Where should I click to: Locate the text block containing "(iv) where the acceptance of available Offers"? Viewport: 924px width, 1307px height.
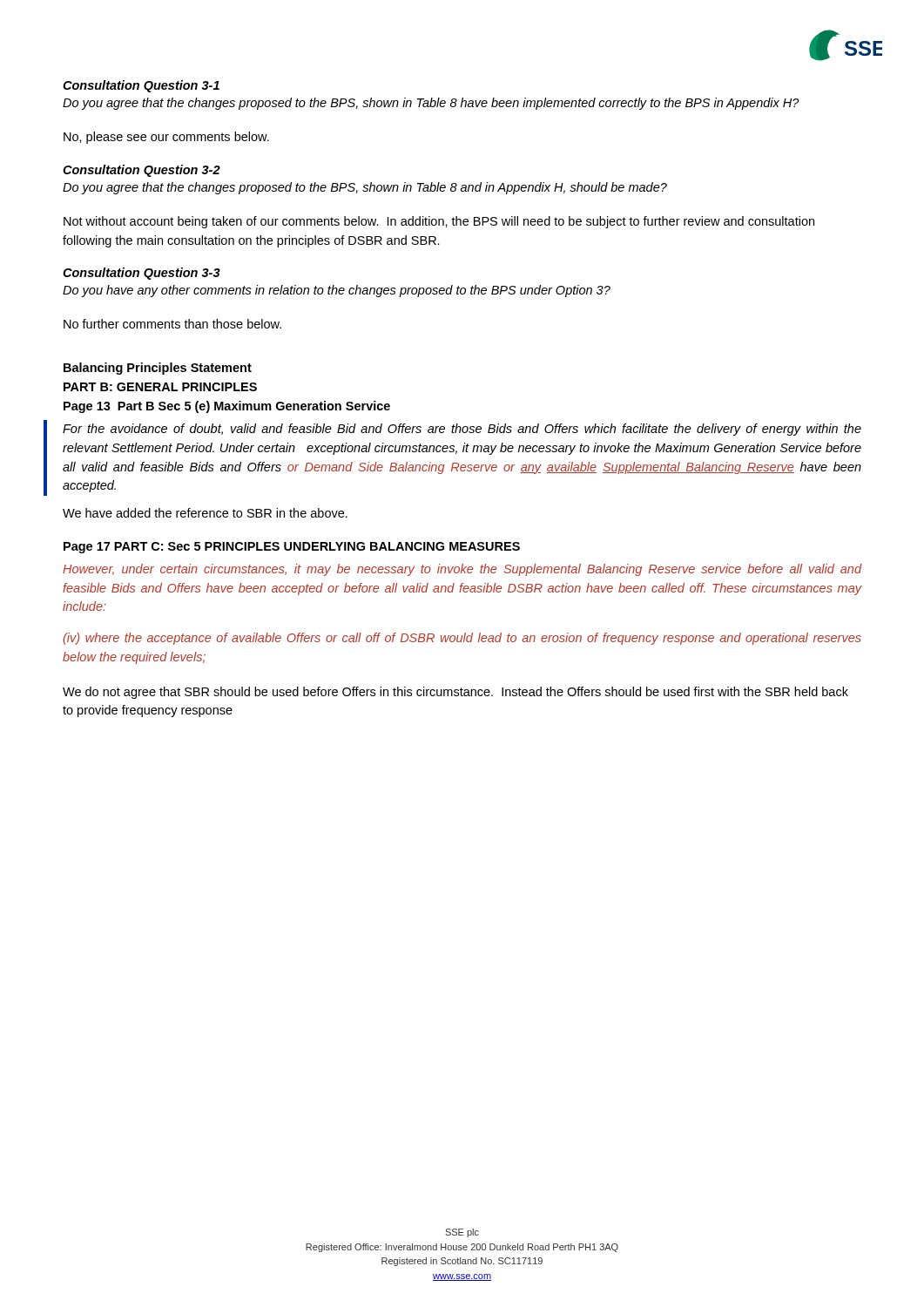(x=462, y=647)
